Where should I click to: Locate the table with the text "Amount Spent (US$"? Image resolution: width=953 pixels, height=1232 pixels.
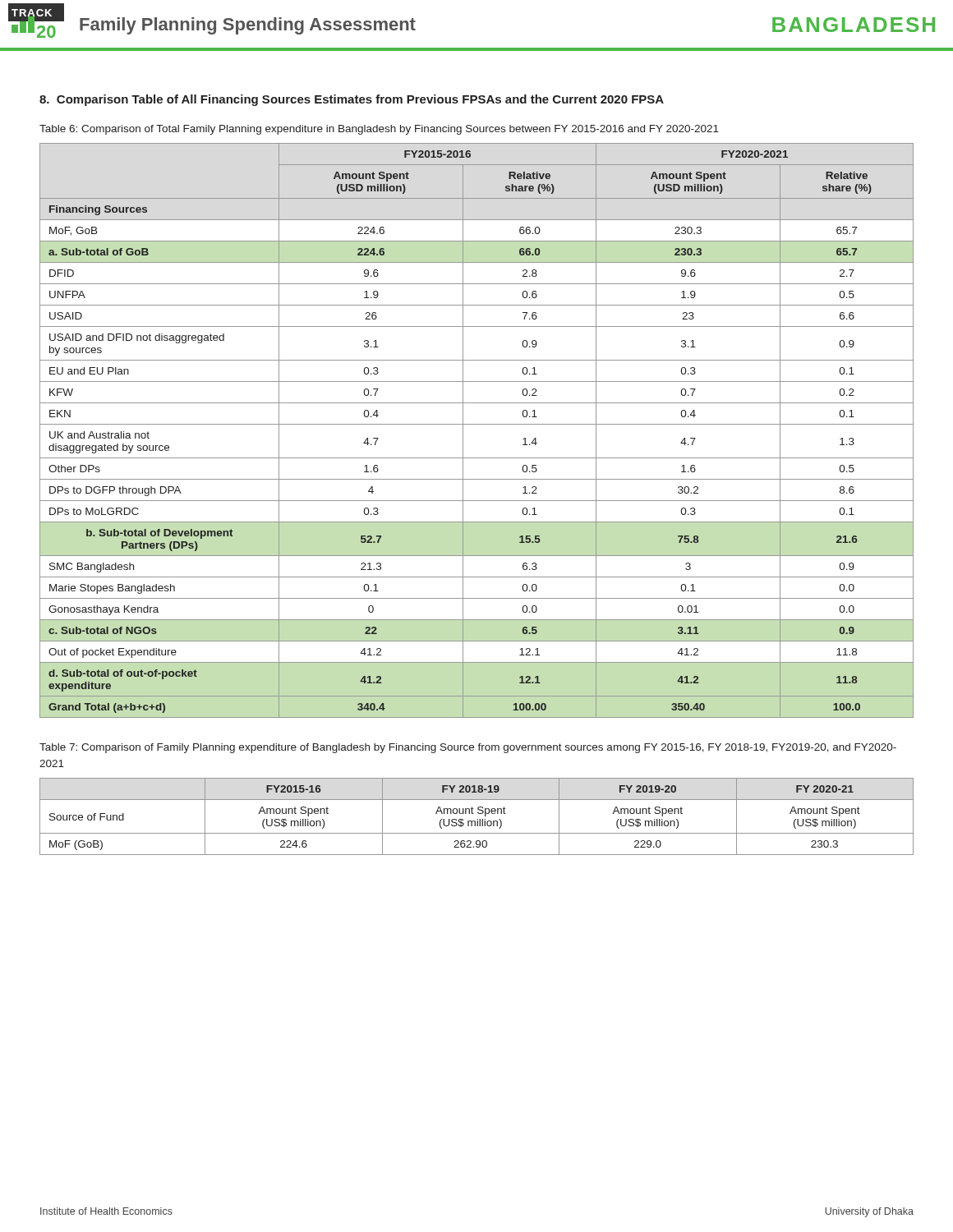(x=476, y=817)
